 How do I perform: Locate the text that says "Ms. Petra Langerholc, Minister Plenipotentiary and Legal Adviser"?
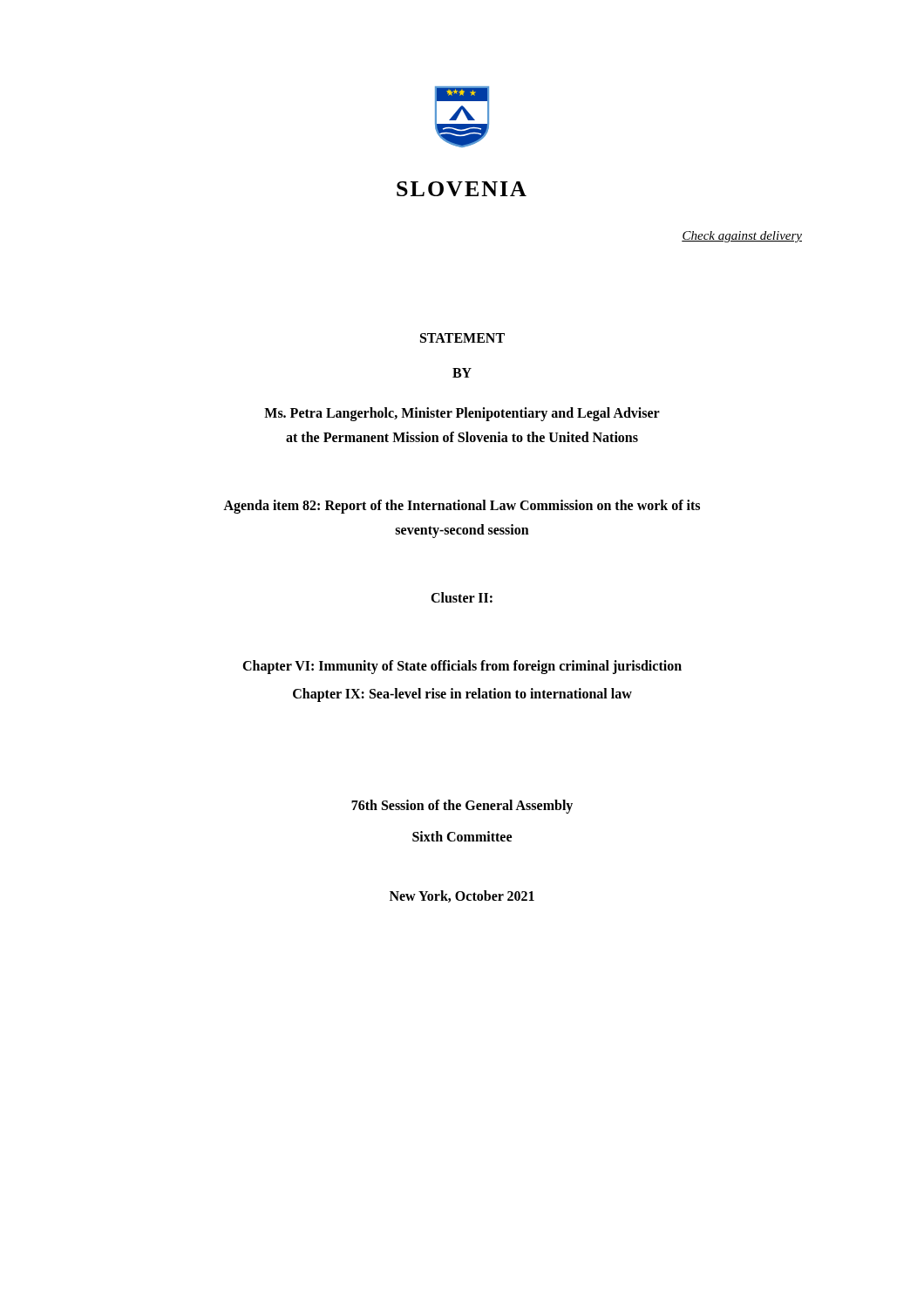(462, 413)
